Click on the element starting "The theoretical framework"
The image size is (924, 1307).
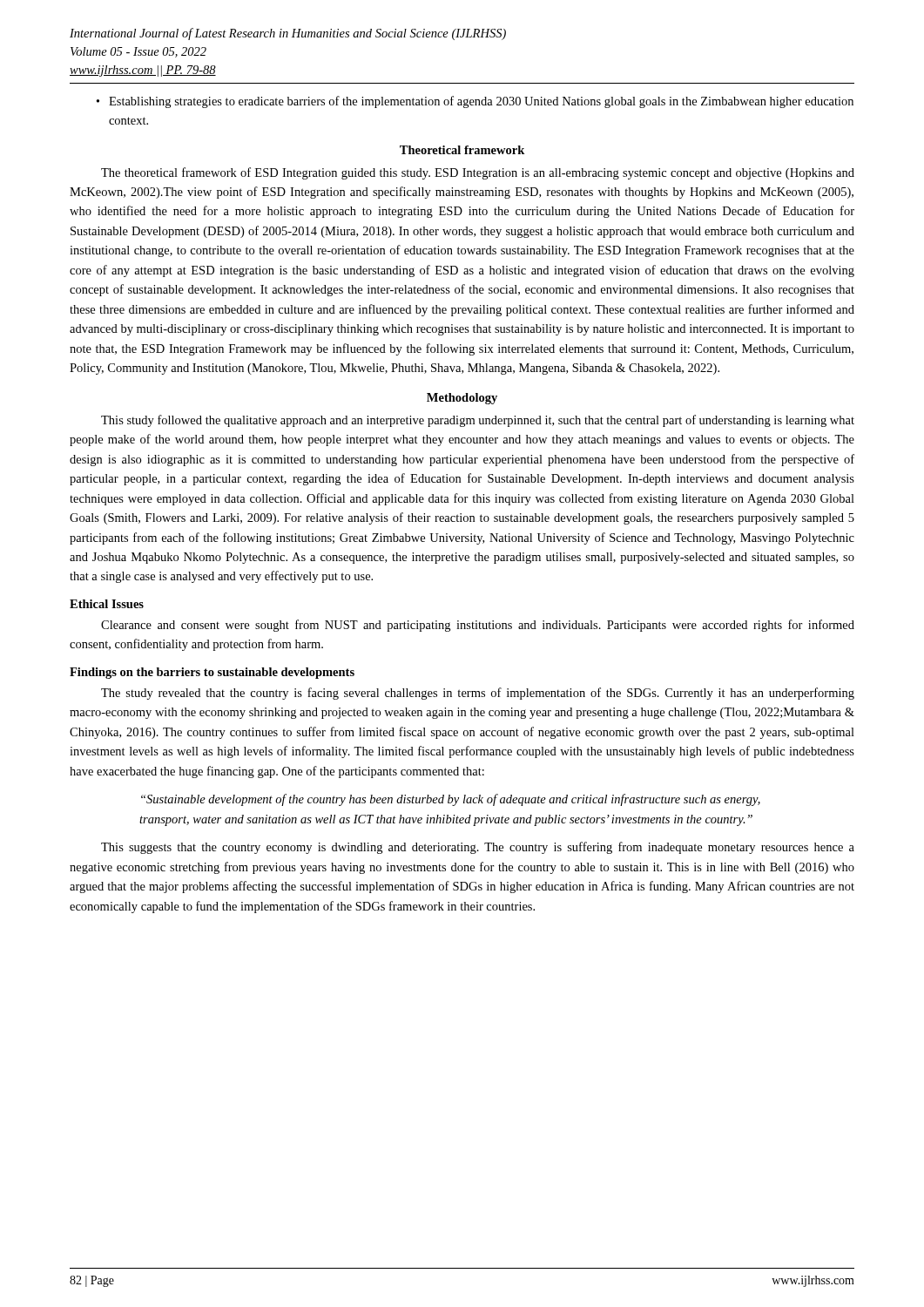pyautogui.click(x=462, y=270)
